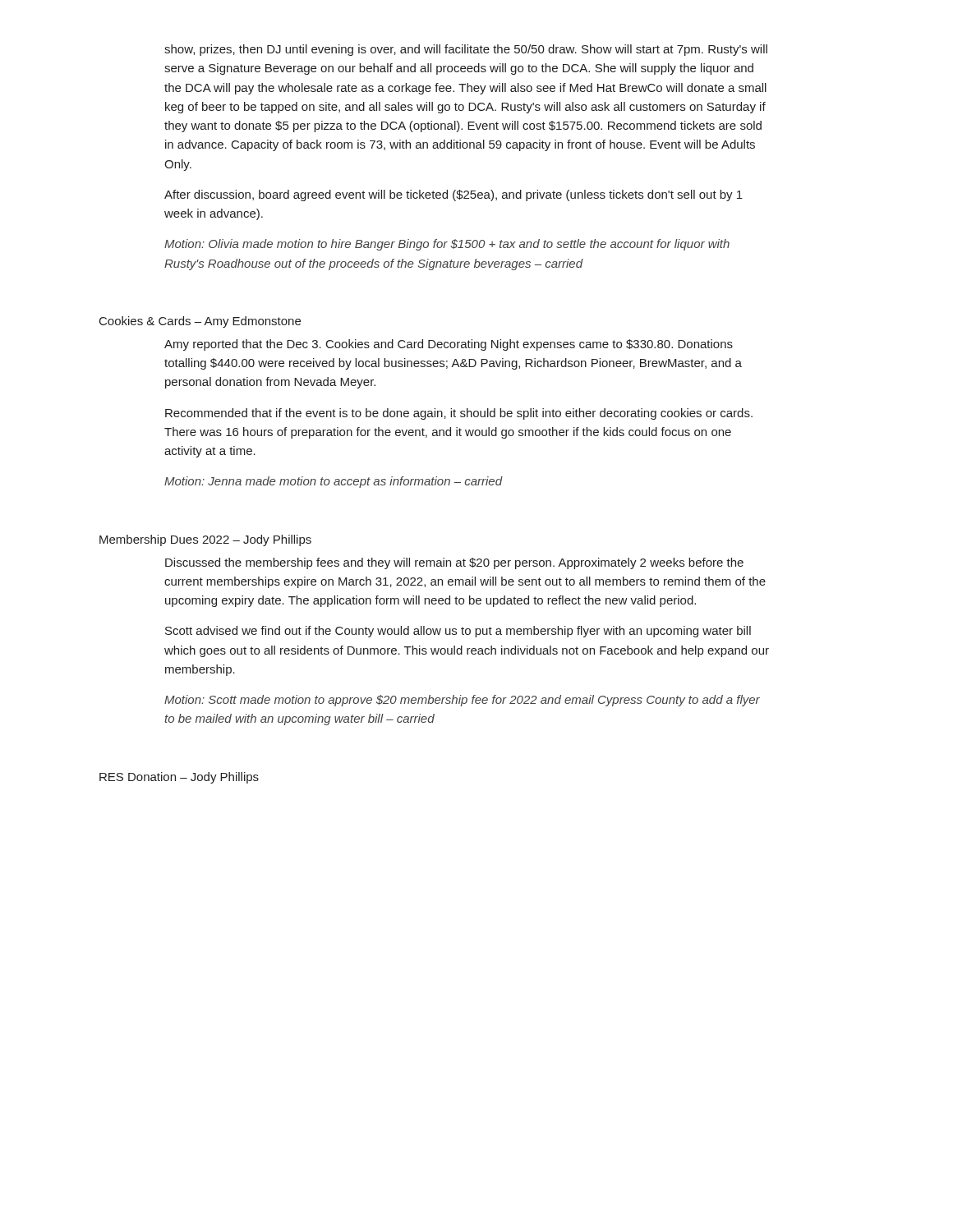953x1232 pixels.
Task: Click the passage that begins "After discussion, board"
Action: 454,204
